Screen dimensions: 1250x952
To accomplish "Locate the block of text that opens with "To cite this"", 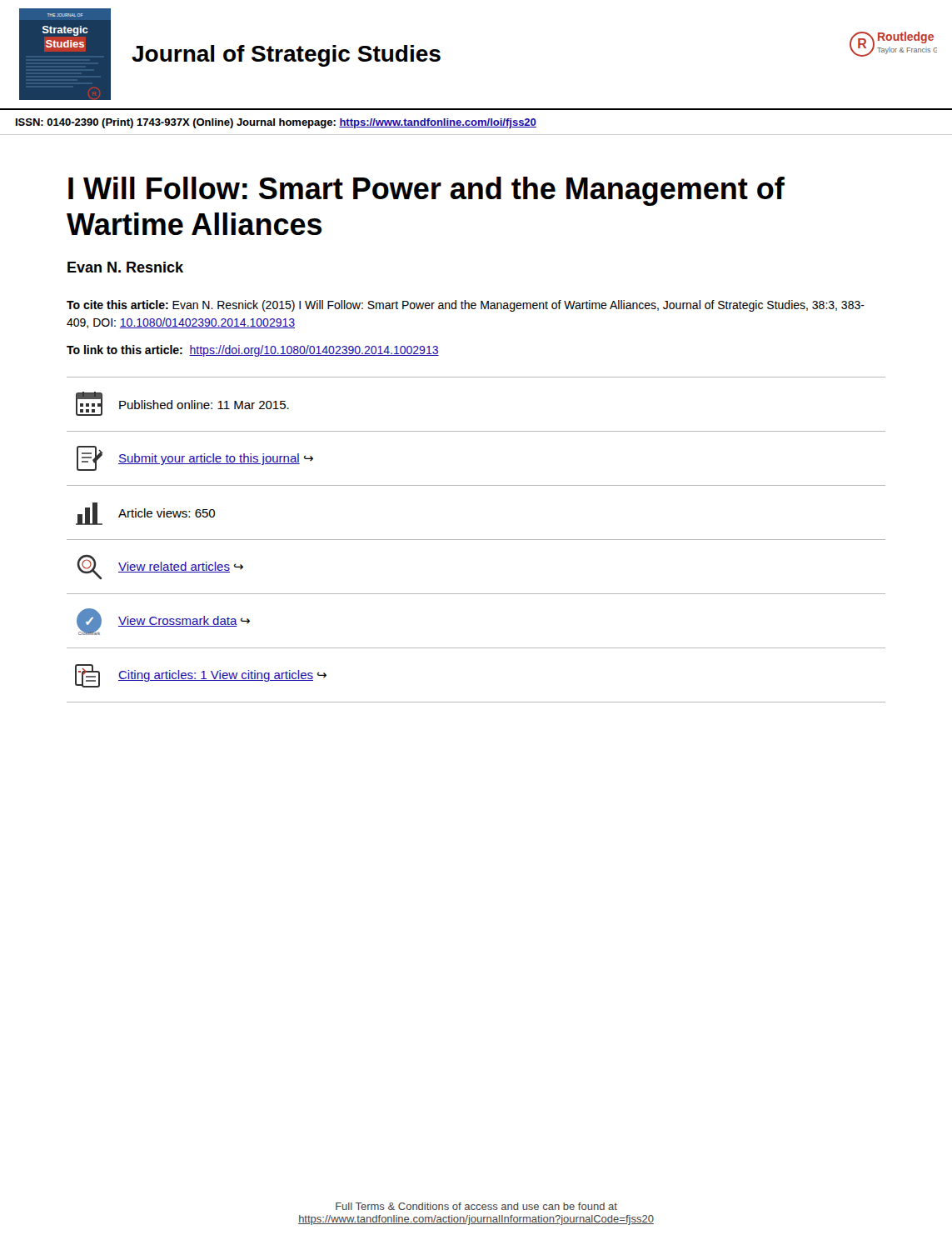I will pyautogui.click(x=466, y=314).
